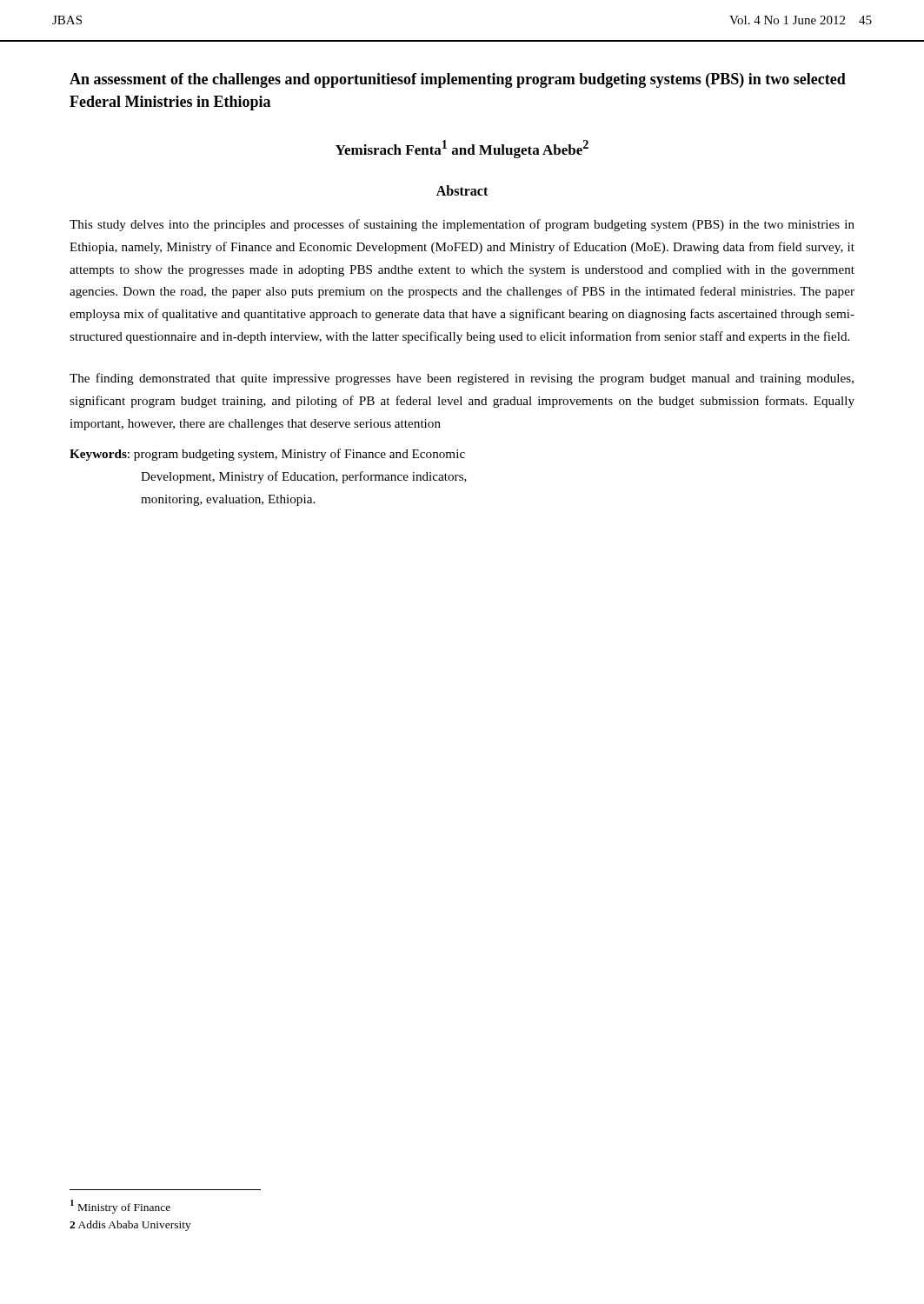Select the footnote with the text "1 Ministry of Finance"
This screenshot has width=924, height=1304.
pyautogui.click(x=120, y=1205)
